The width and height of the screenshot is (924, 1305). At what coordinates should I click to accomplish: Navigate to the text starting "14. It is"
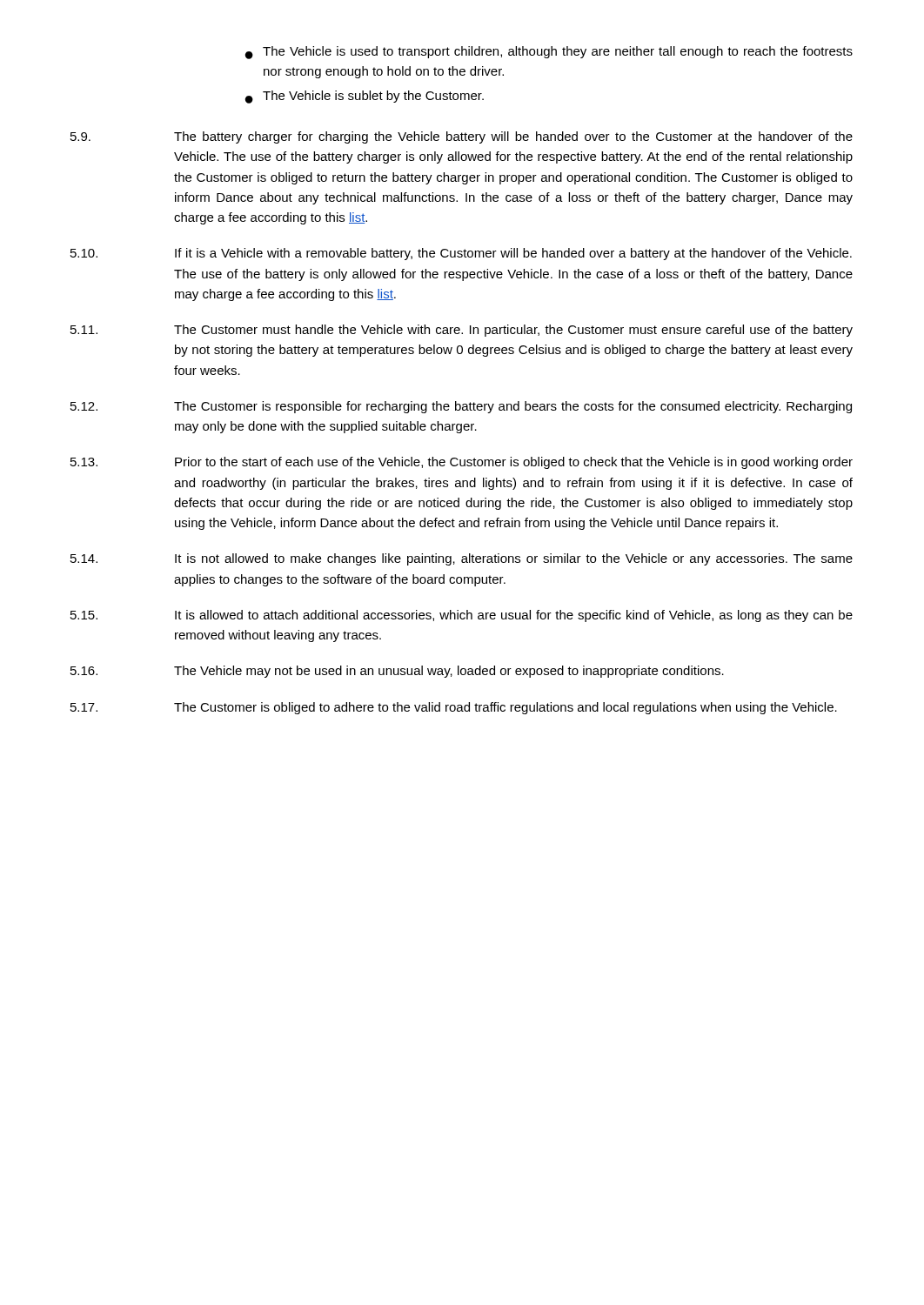pyautogui.click(x=461, y=569)
